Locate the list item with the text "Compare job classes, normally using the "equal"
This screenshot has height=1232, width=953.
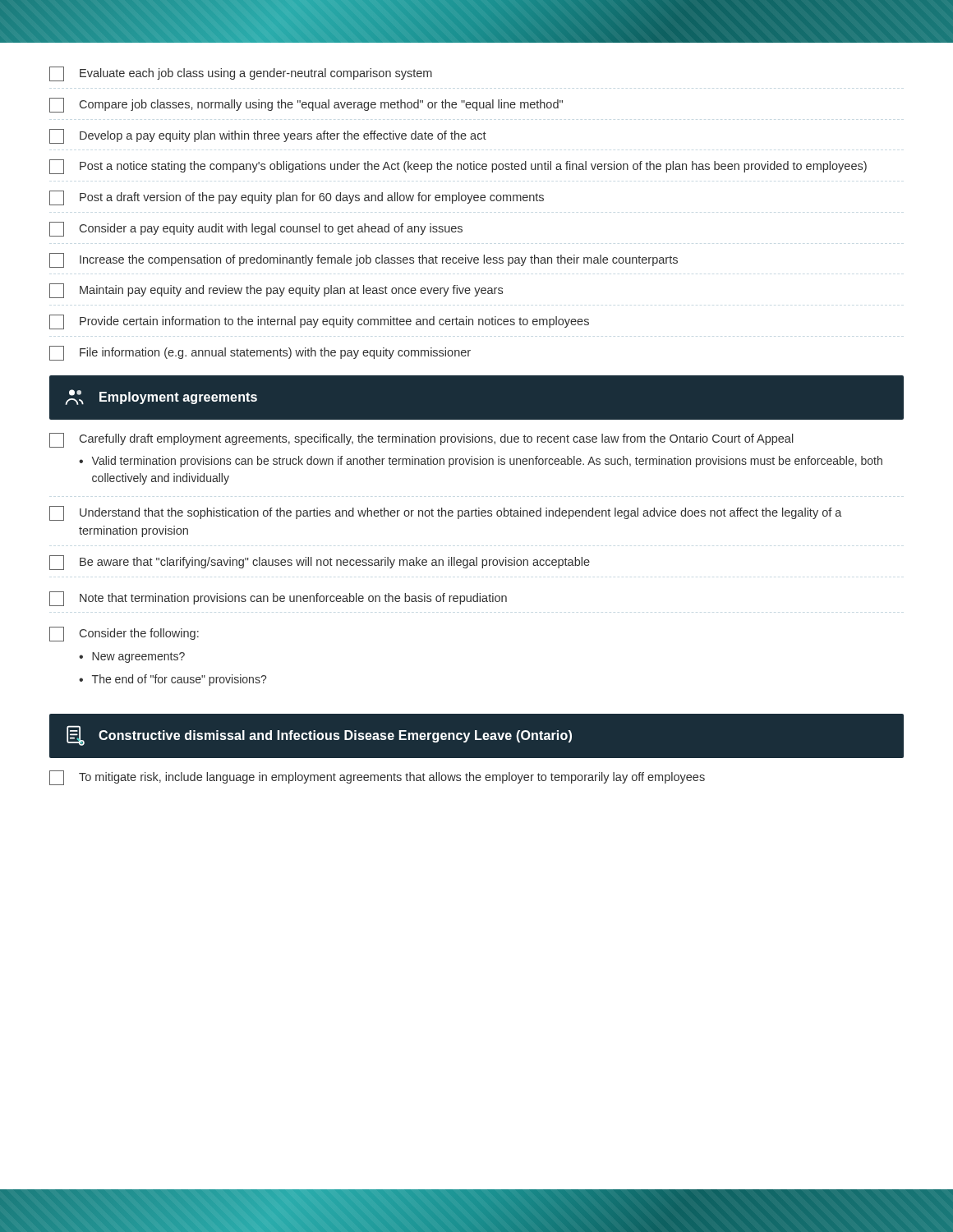click(476, 105)
